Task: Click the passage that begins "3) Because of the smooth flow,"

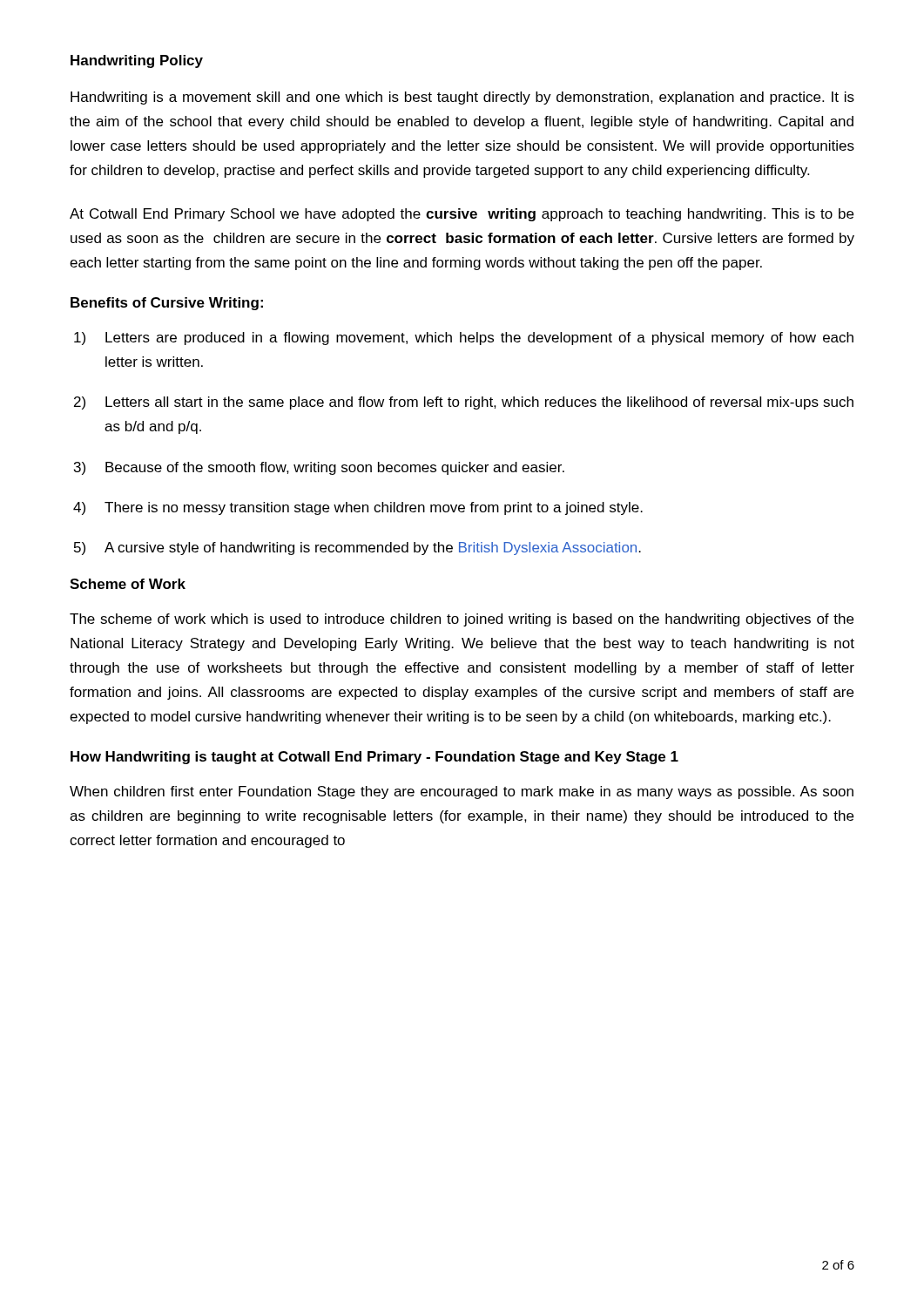Action: point(462,467)
